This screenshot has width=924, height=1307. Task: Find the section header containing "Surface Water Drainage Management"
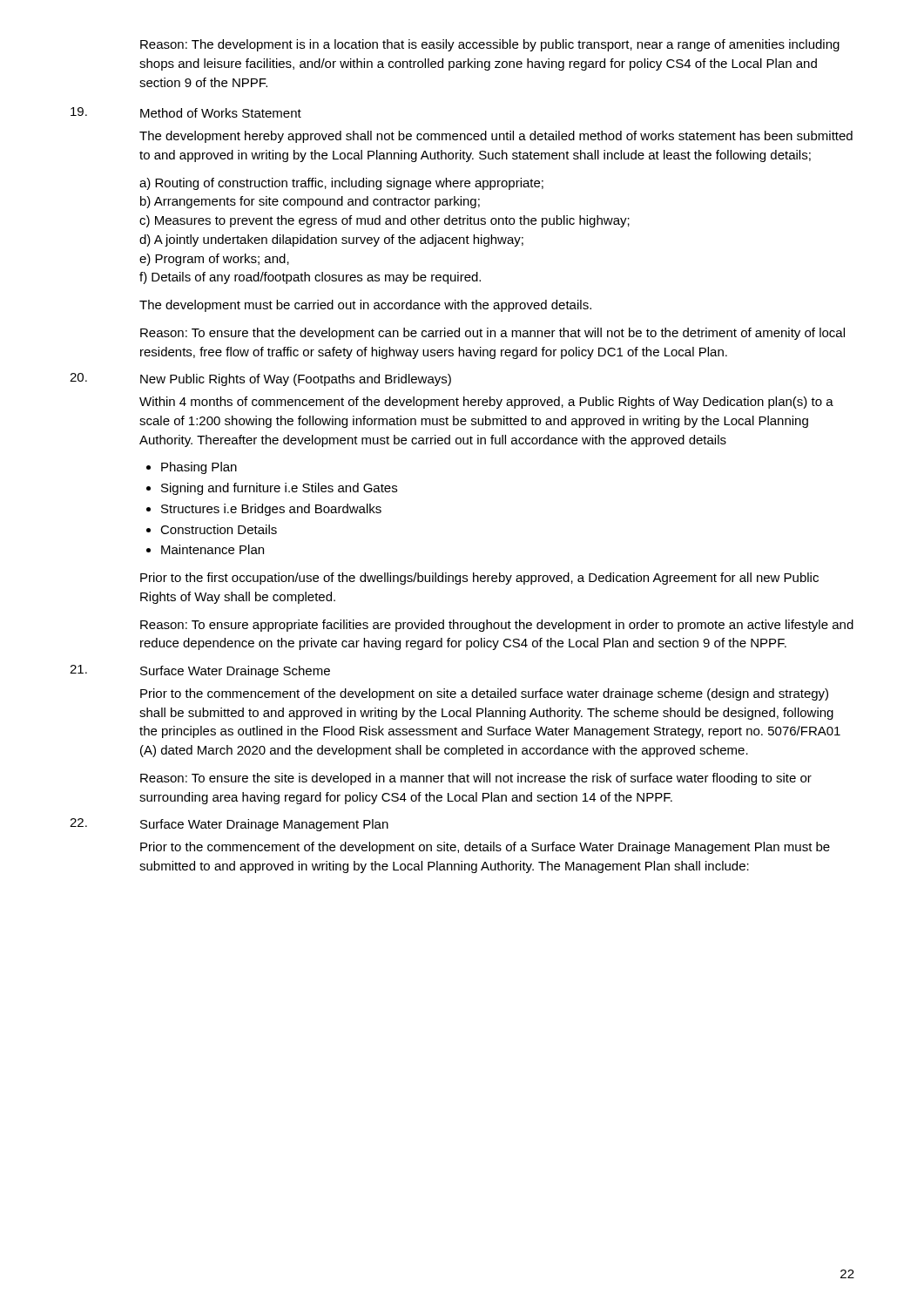click(264, 824)
